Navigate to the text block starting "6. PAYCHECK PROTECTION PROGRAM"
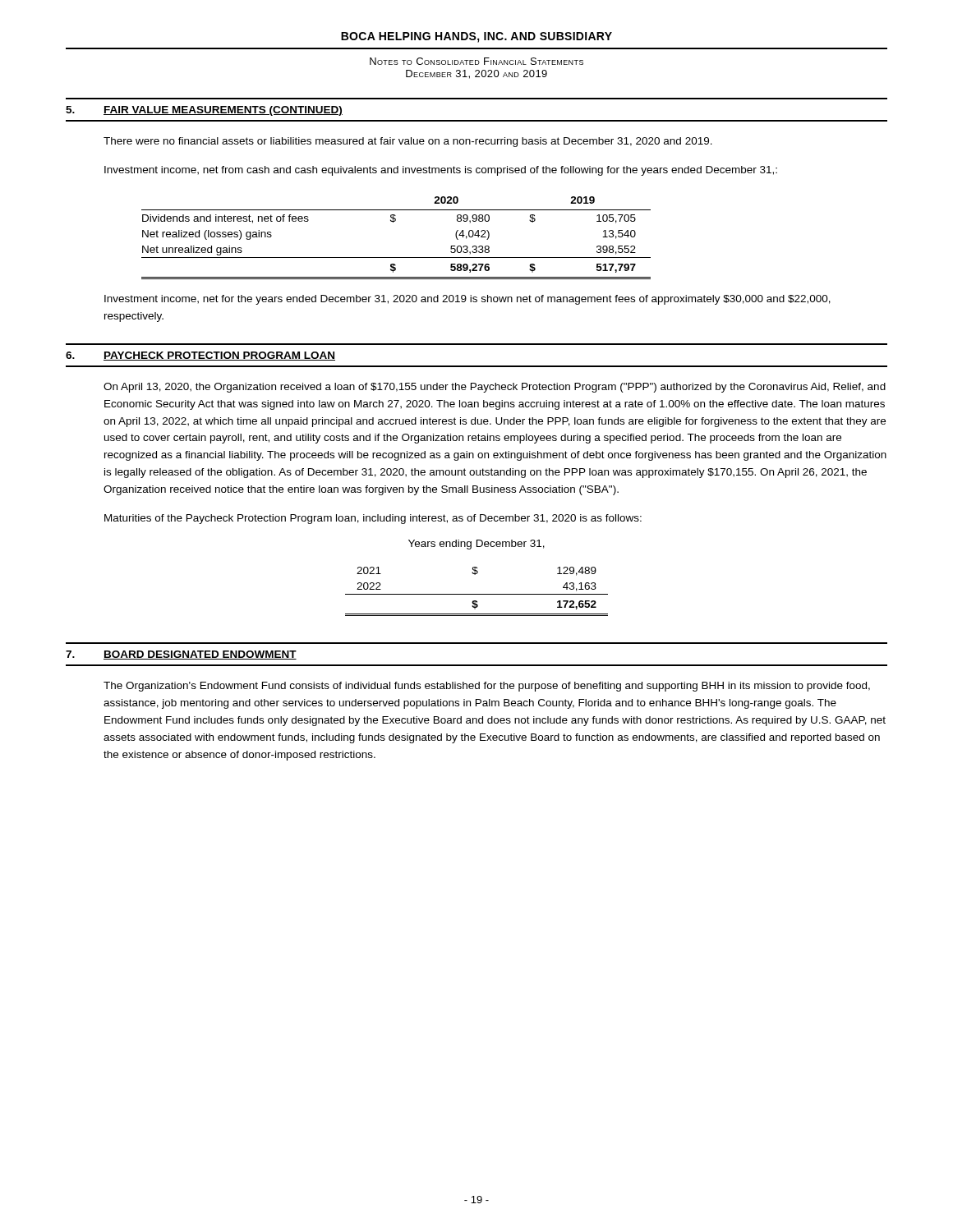 coord(201,355)
